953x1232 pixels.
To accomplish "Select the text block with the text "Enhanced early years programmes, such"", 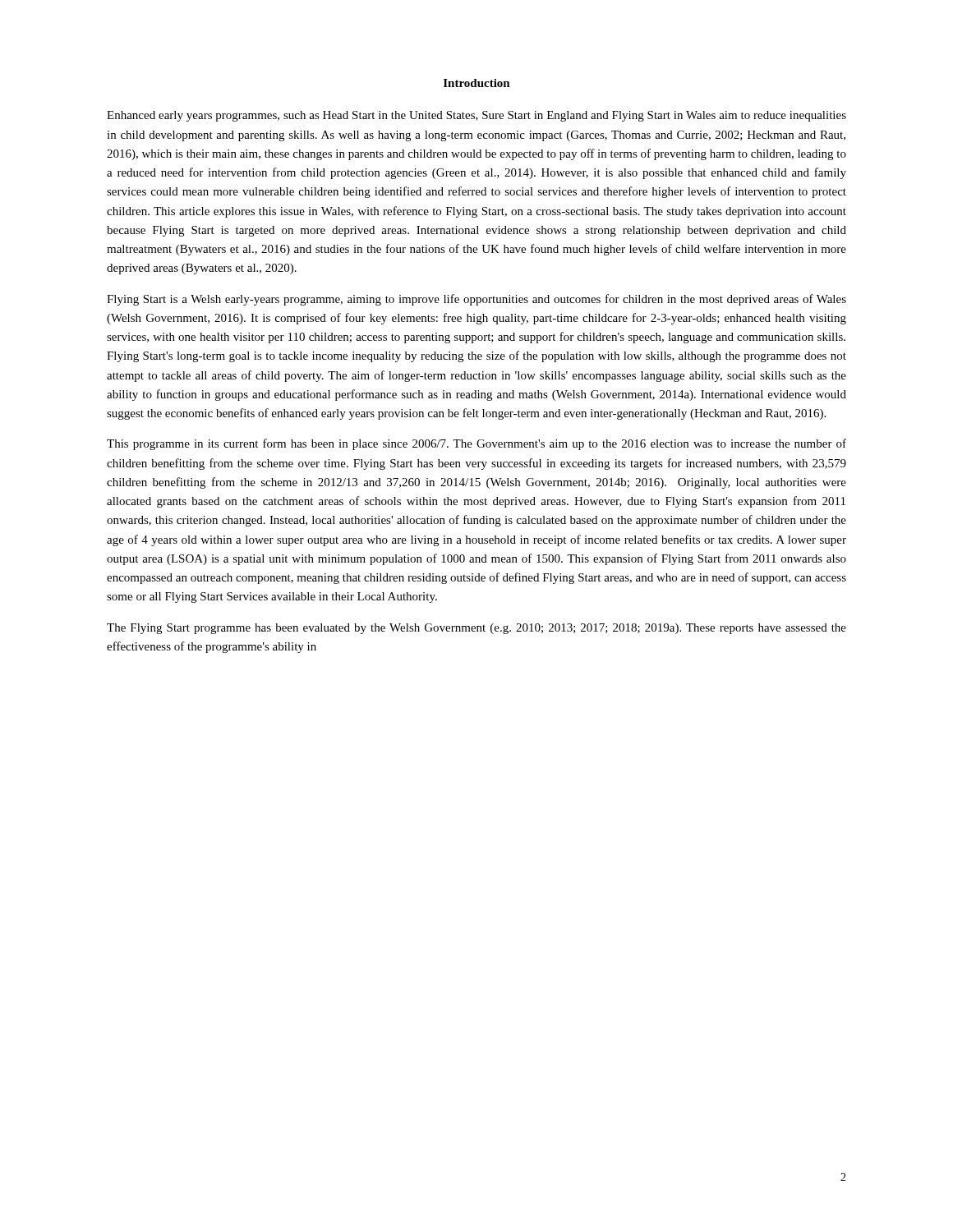I will [476, 192].
